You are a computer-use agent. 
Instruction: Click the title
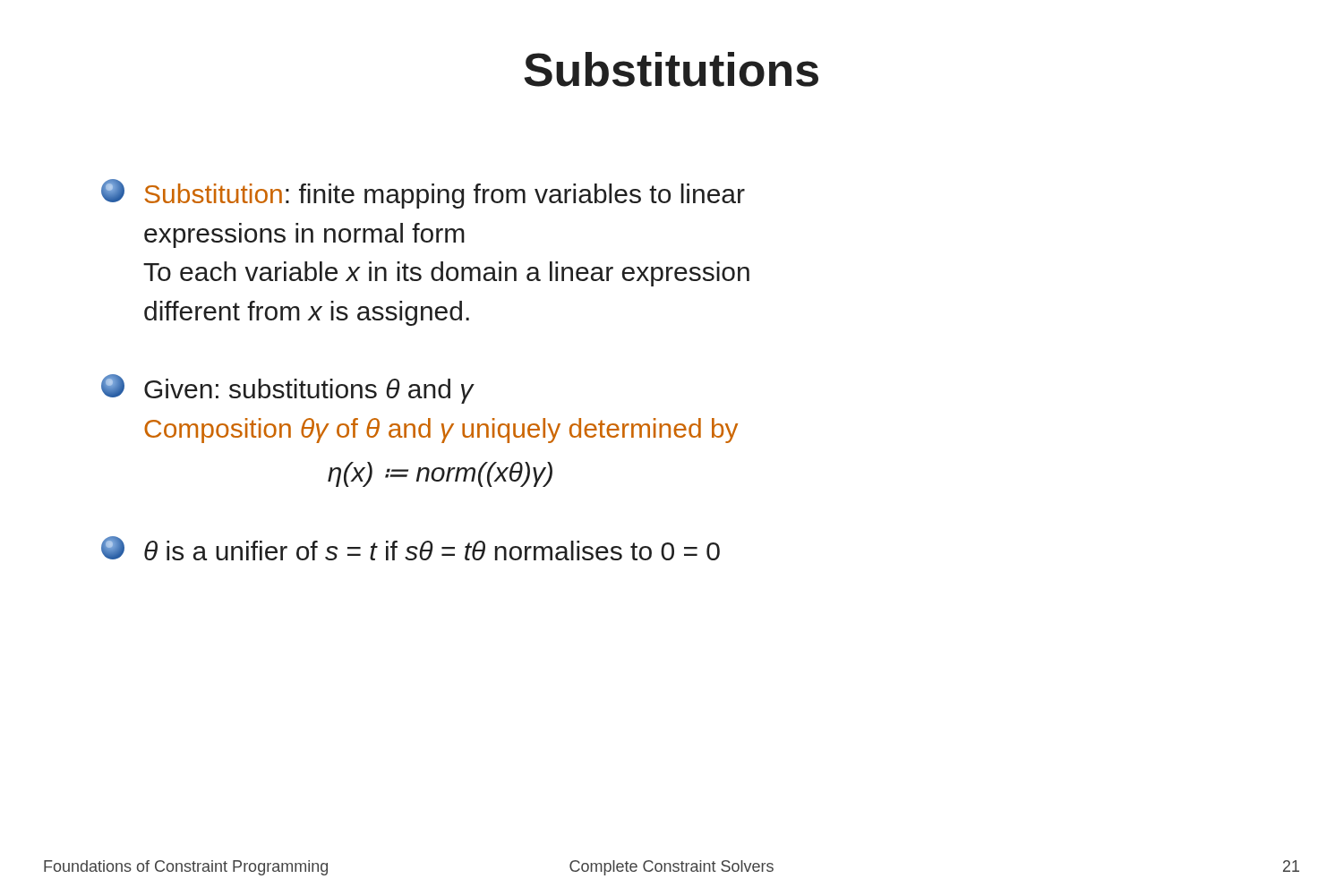pos(672,70)
